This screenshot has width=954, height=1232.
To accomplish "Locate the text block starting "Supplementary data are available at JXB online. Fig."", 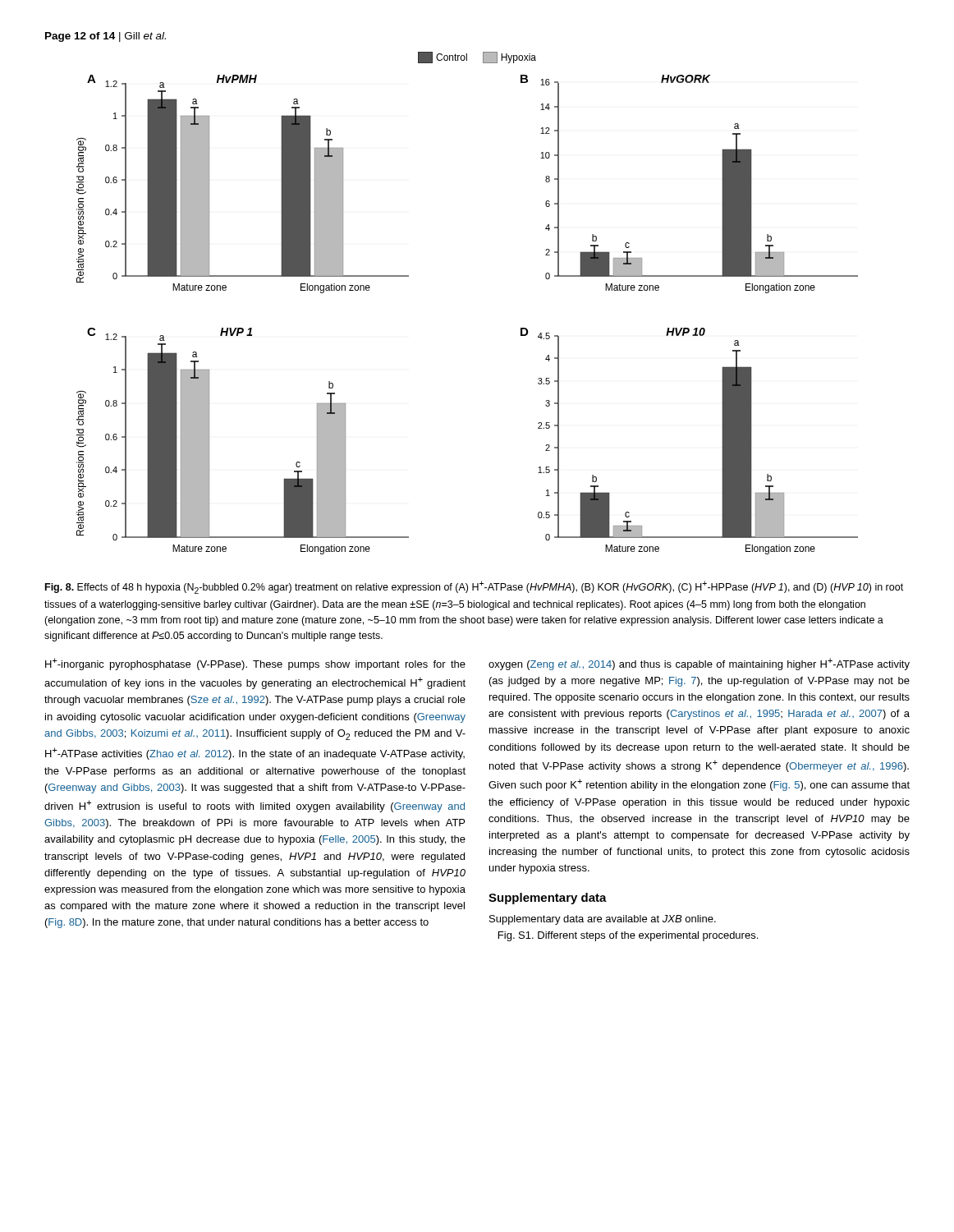I will pyautogui.click(x=699, y=927).
